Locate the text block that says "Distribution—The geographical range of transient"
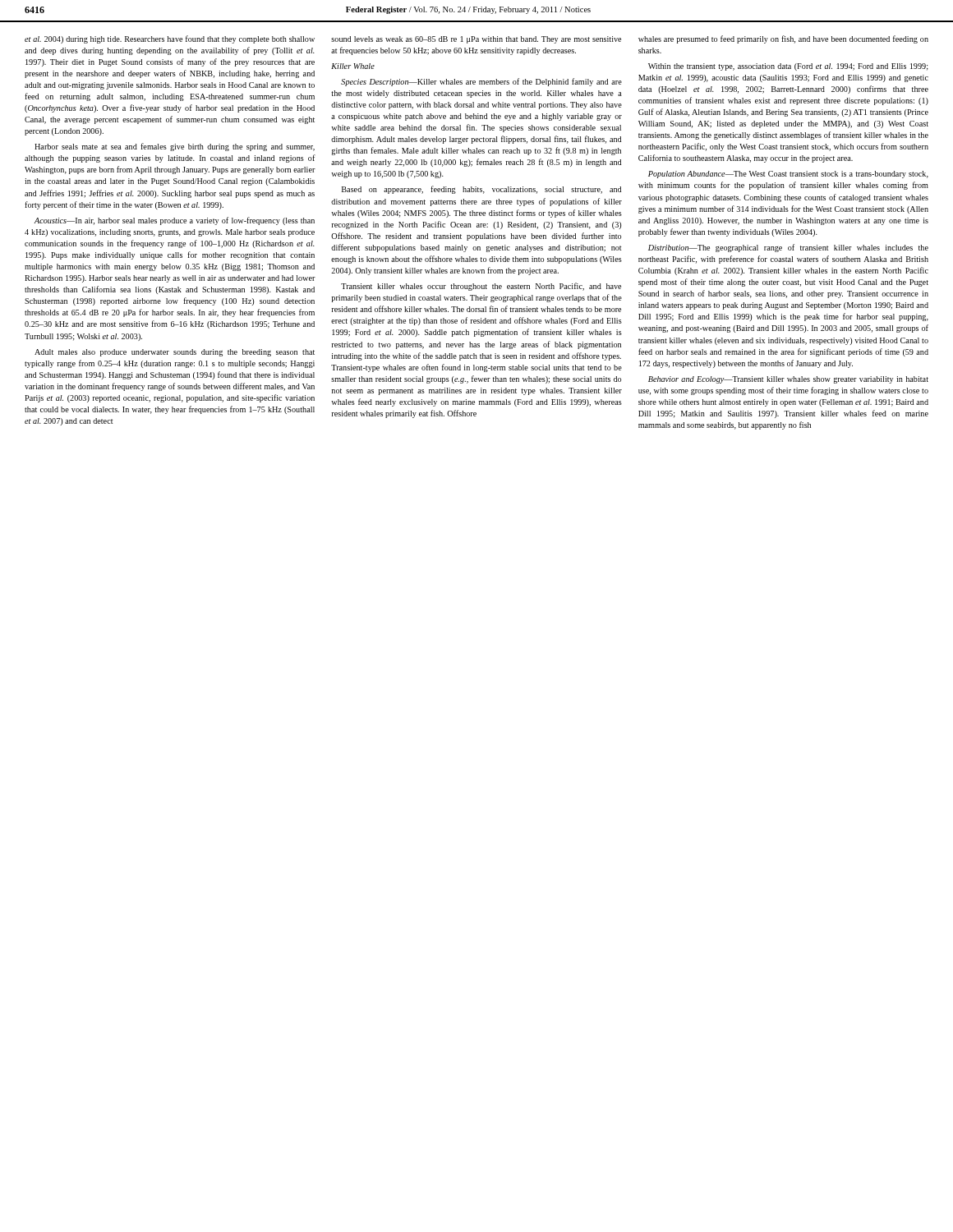Screen dimensions: 1232x953 point(783,306)
